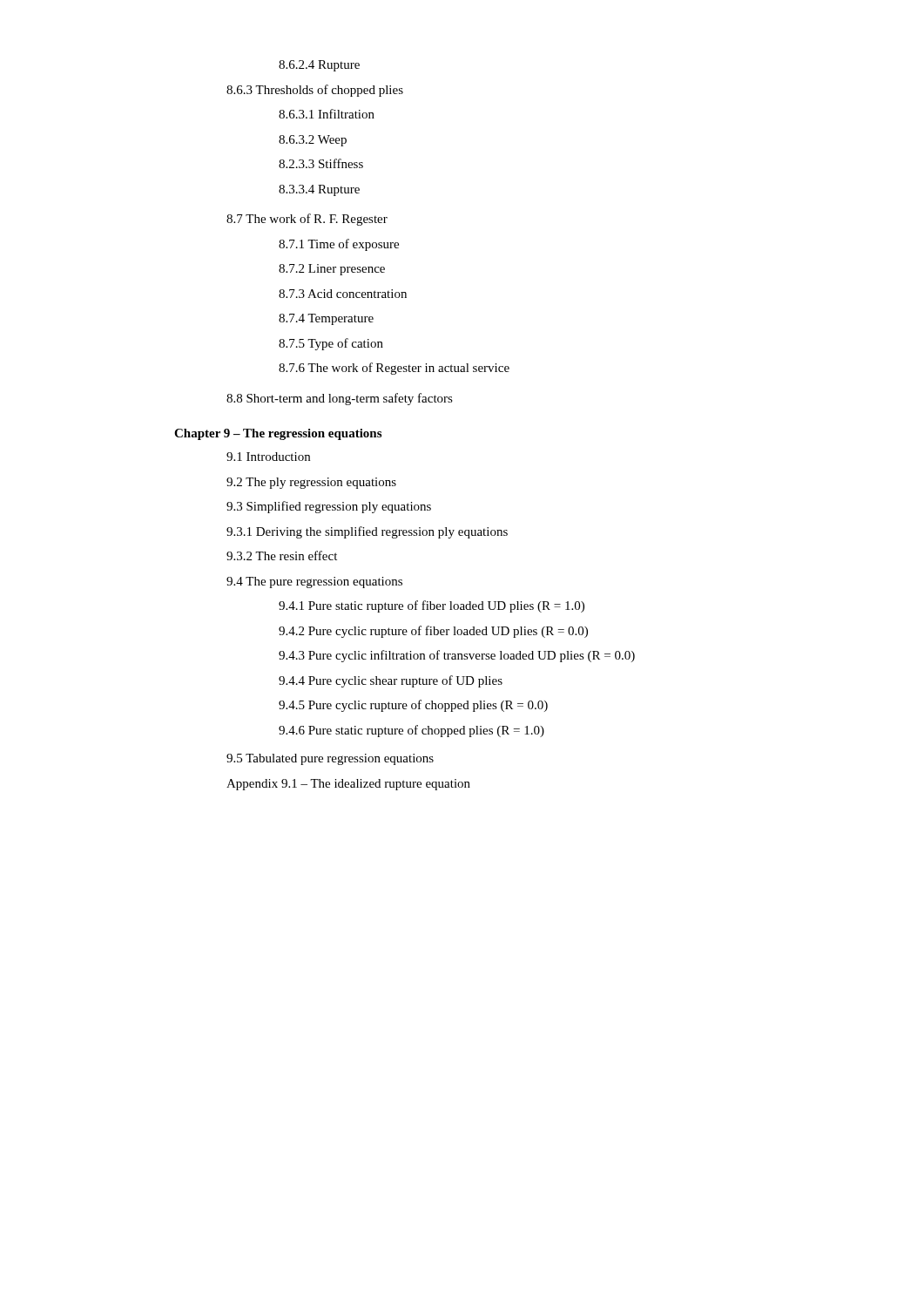The height and width of the screenshot is (1307, 924).
Task: Point to the passage starting "8.7.6 The work"
Action: point(394,368)
